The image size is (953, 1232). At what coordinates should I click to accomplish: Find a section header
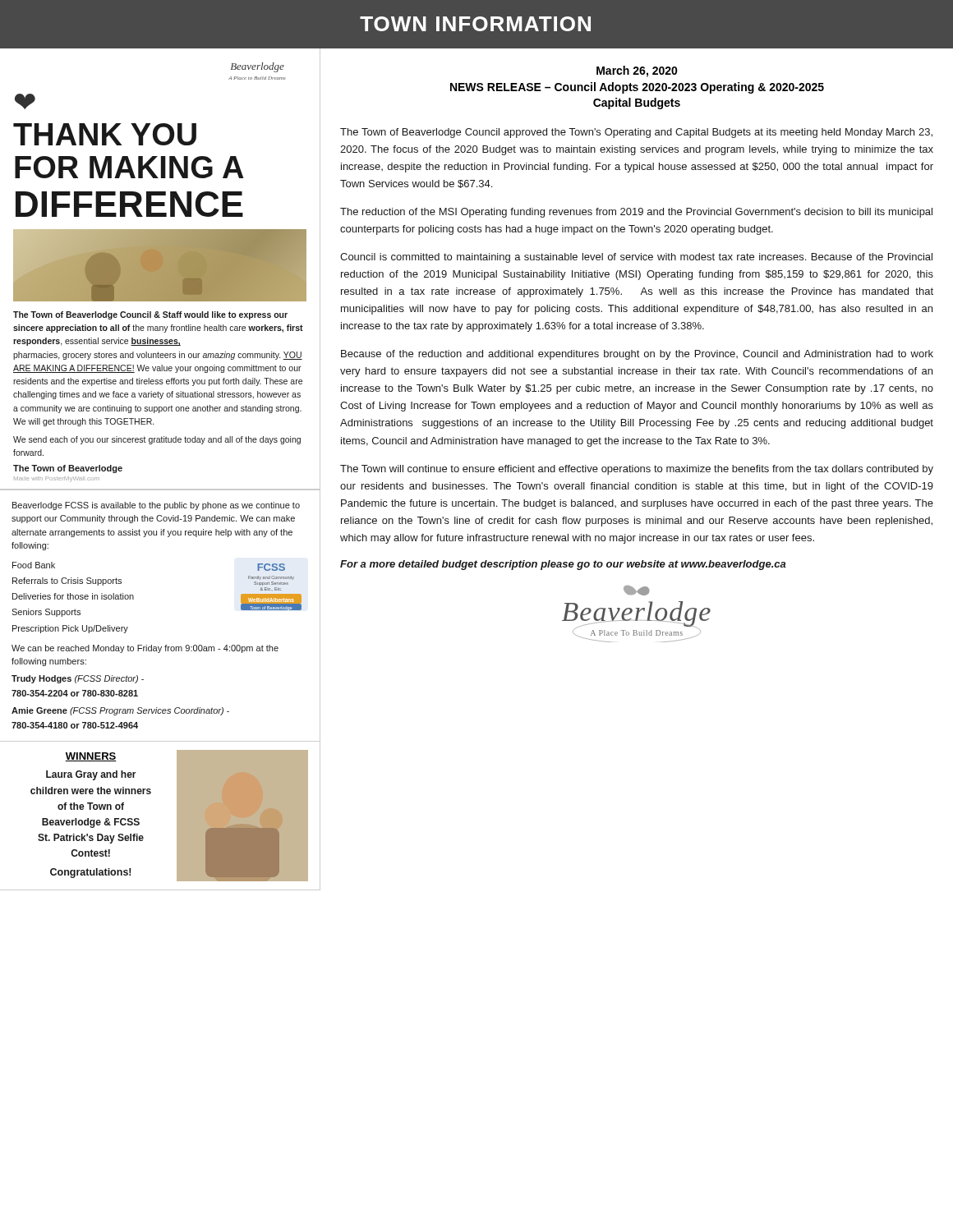pyautogui.click(x=91, y=756)
